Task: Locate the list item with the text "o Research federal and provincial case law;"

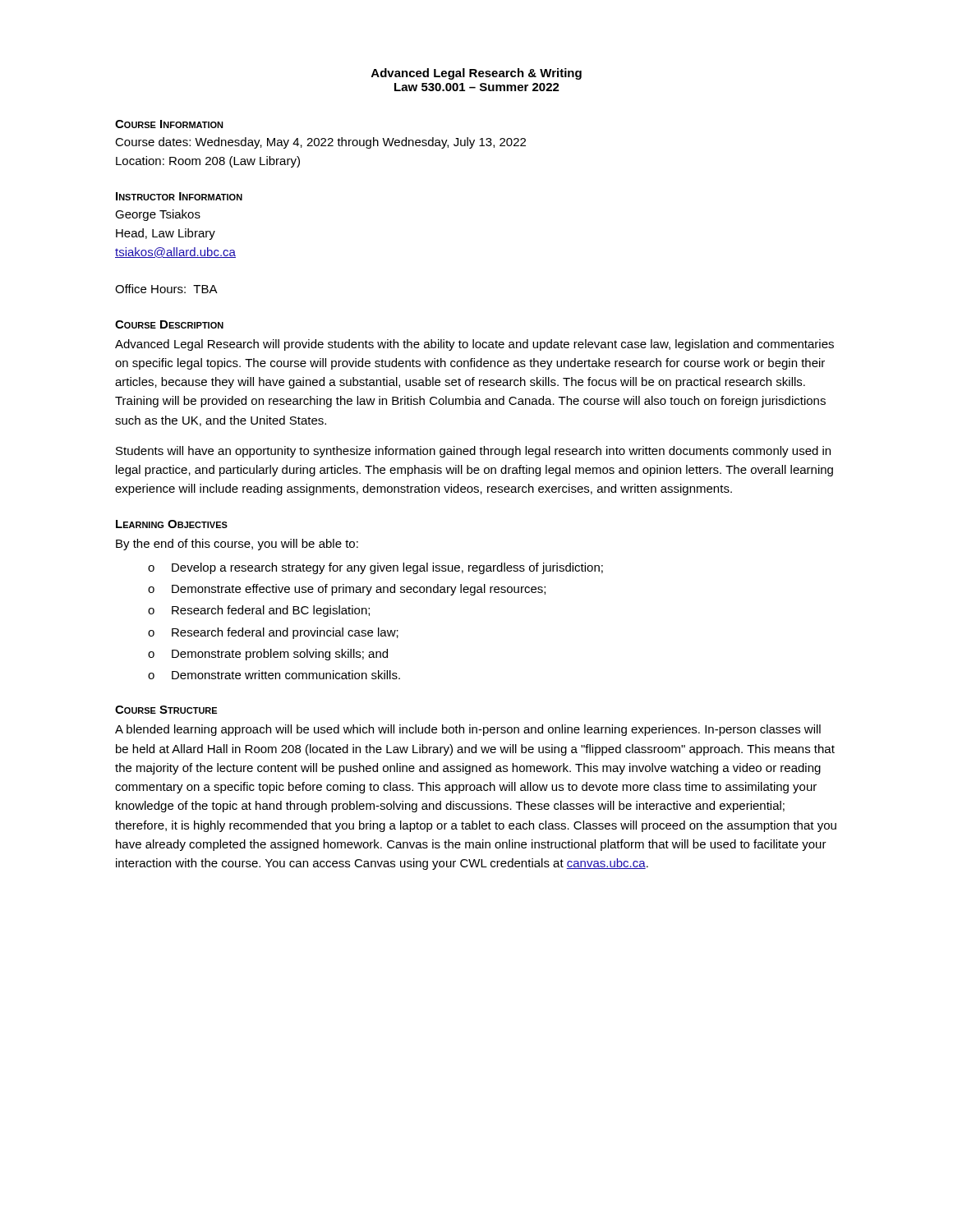Action: point(273,632)
